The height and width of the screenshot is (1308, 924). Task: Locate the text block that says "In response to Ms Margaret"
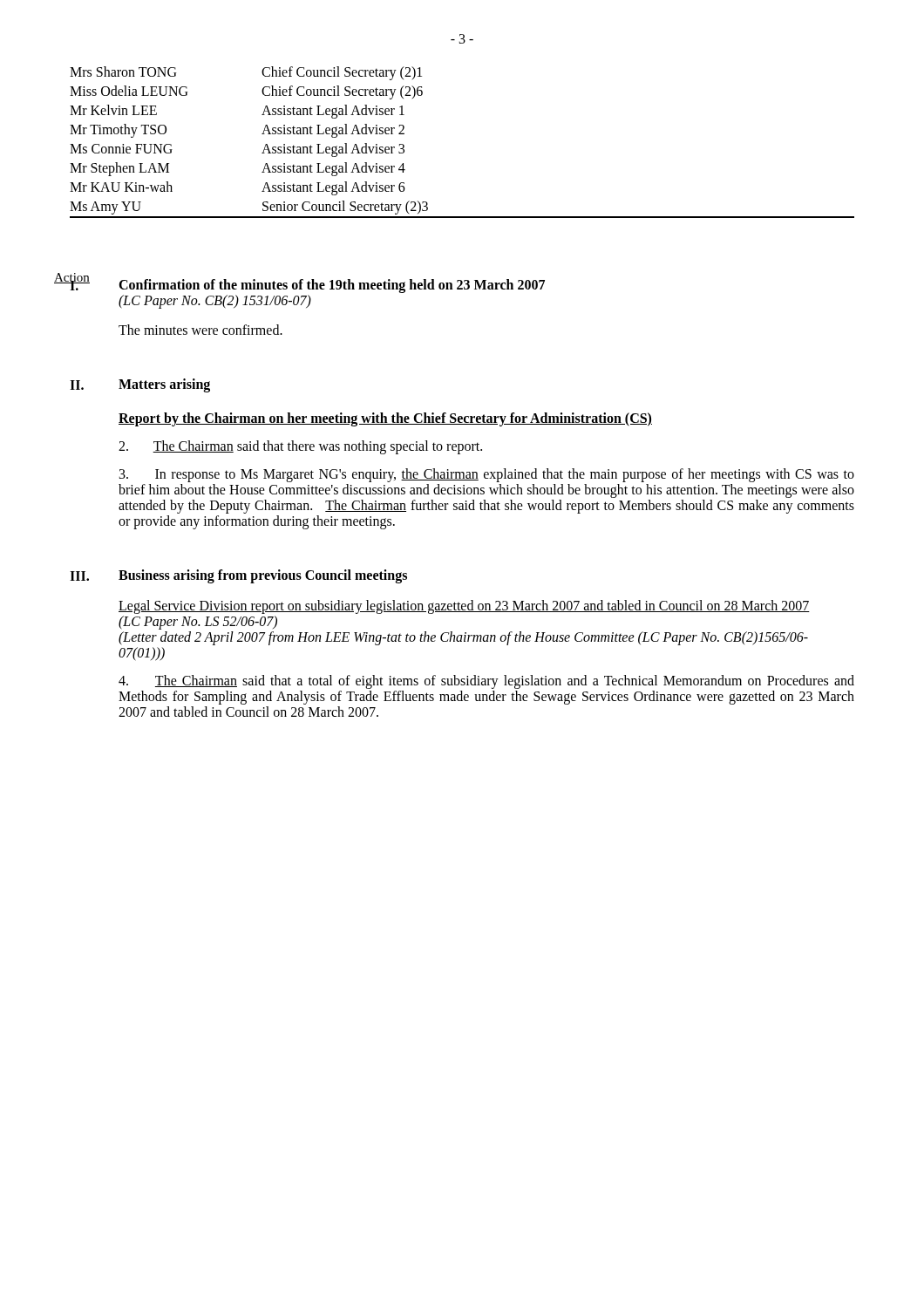[x=486, y=497]
